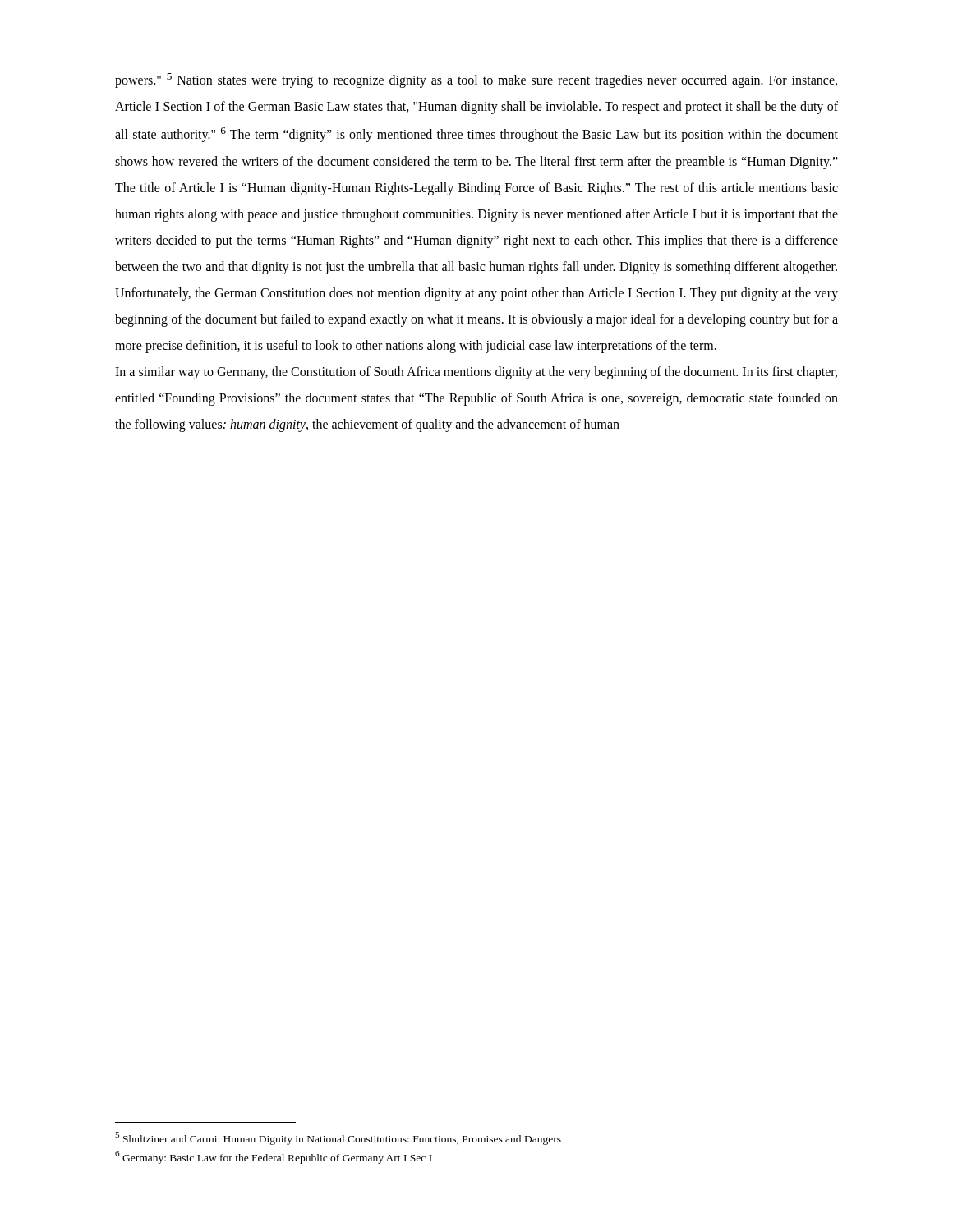
Task: Navigate to the text block starting "5 Shultziner and Carmi: Human Dignity in National"
Action: [x=338, y=1137]
